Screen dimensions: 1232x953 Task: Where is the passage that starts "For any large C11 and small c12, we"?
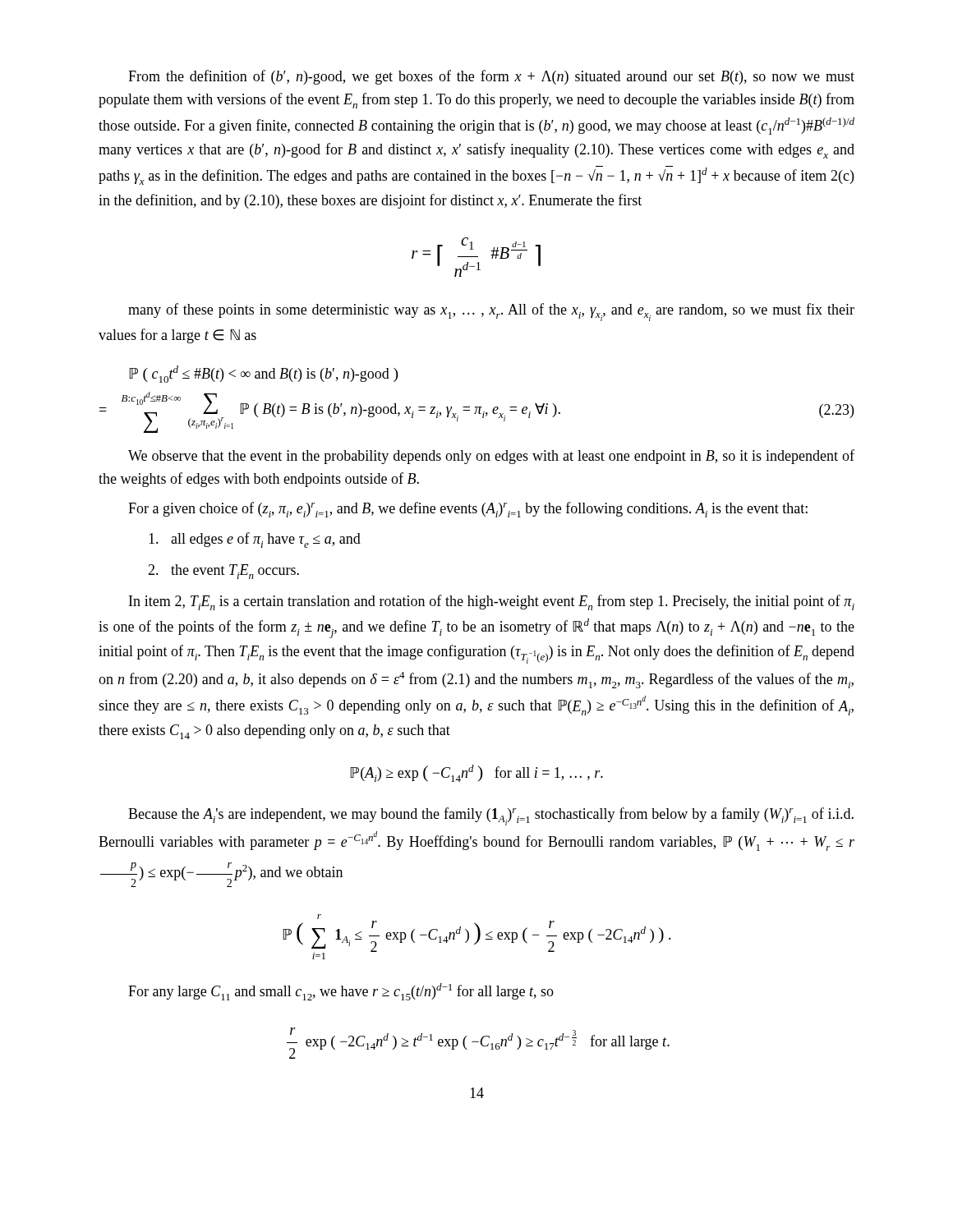[x=341, y=991]
